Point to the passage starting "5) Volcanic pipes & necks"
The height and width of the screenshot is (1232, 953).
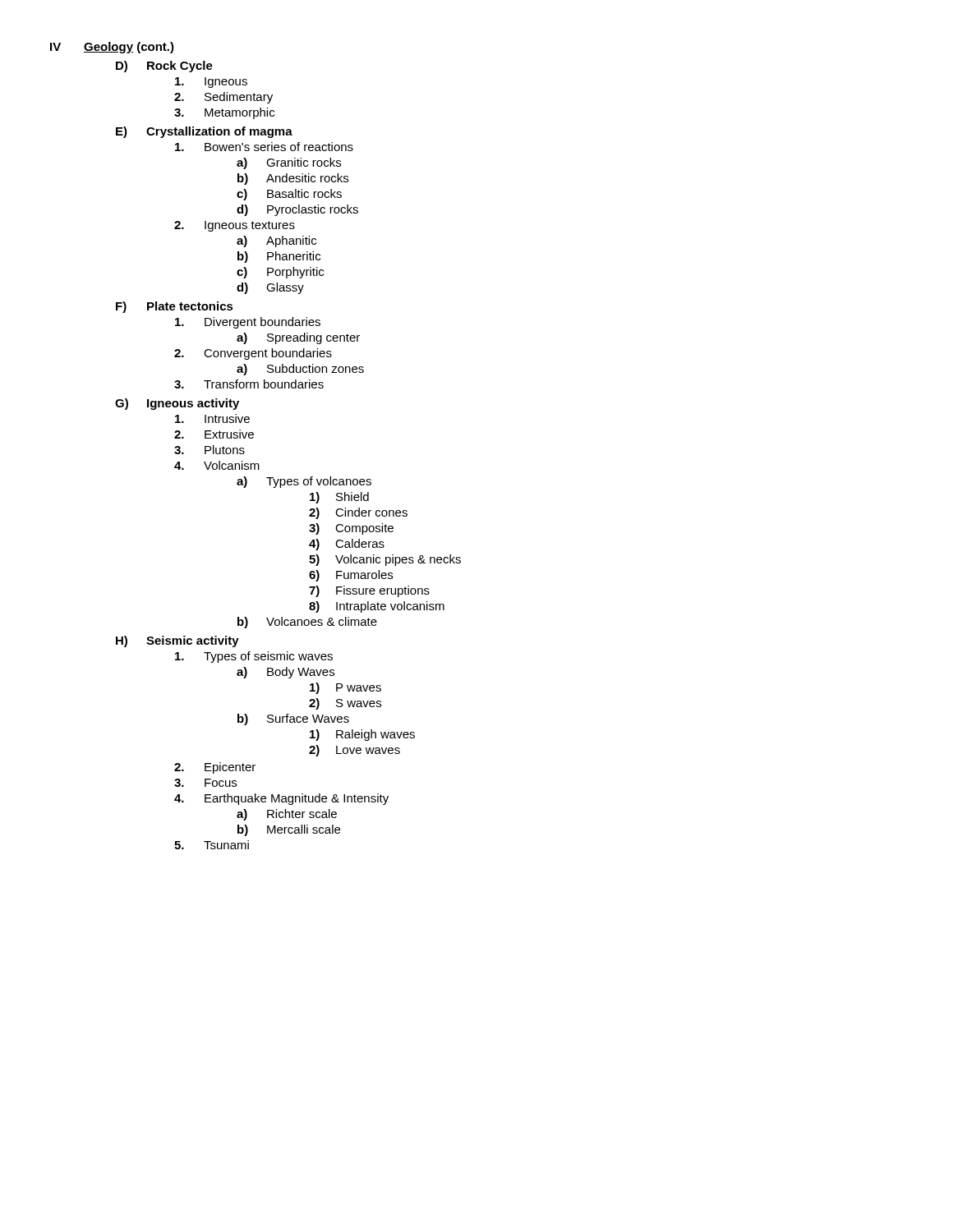coord(385,559)
